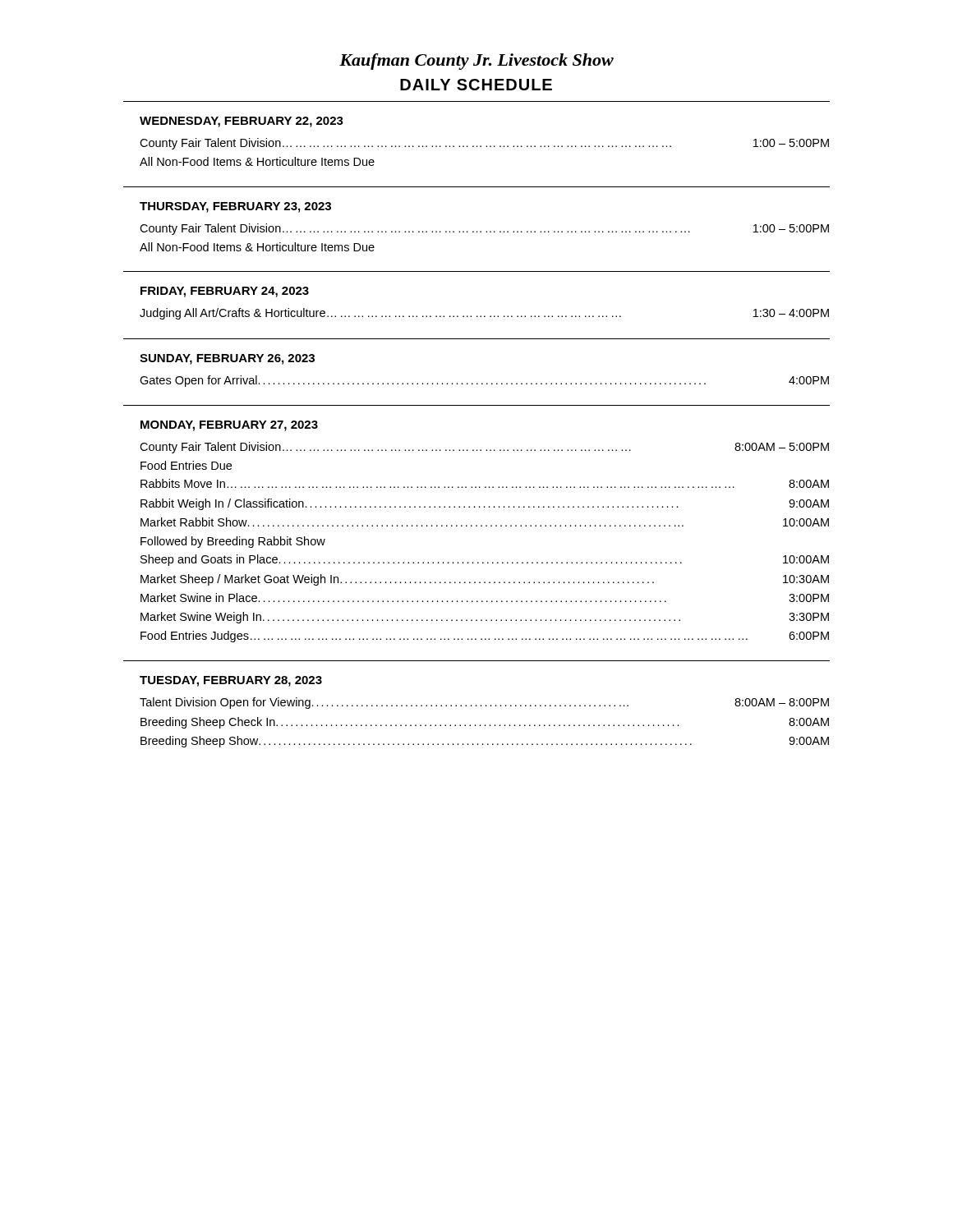Screen dimensions: 1232x953
Task: Find the text starting "Rabbits Move In …………………………………………………………………………………………..……… 8:00AM"
Action: click(485, 485)
